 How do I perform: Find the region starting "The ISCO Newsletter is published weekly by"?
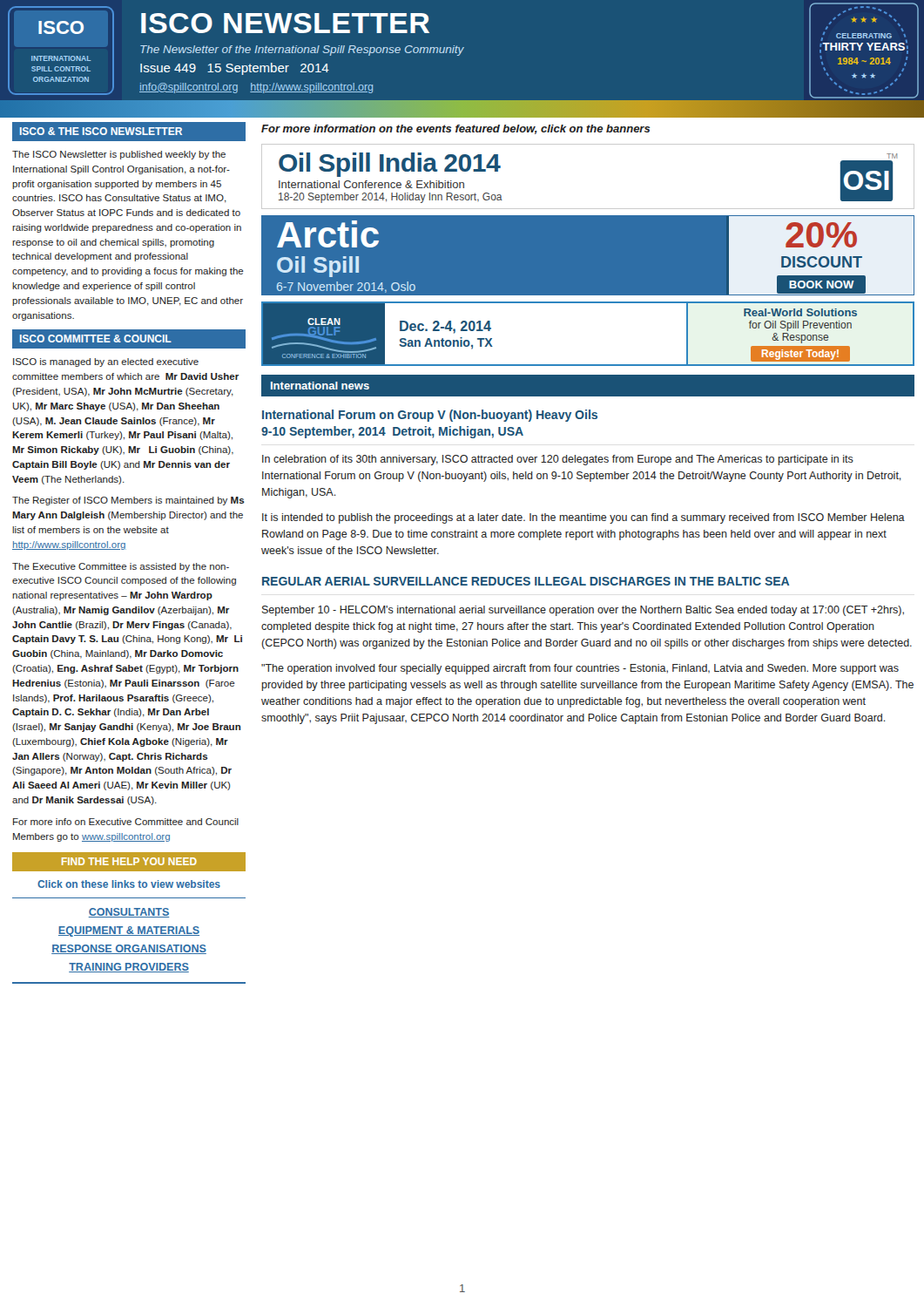coord(128,235)
